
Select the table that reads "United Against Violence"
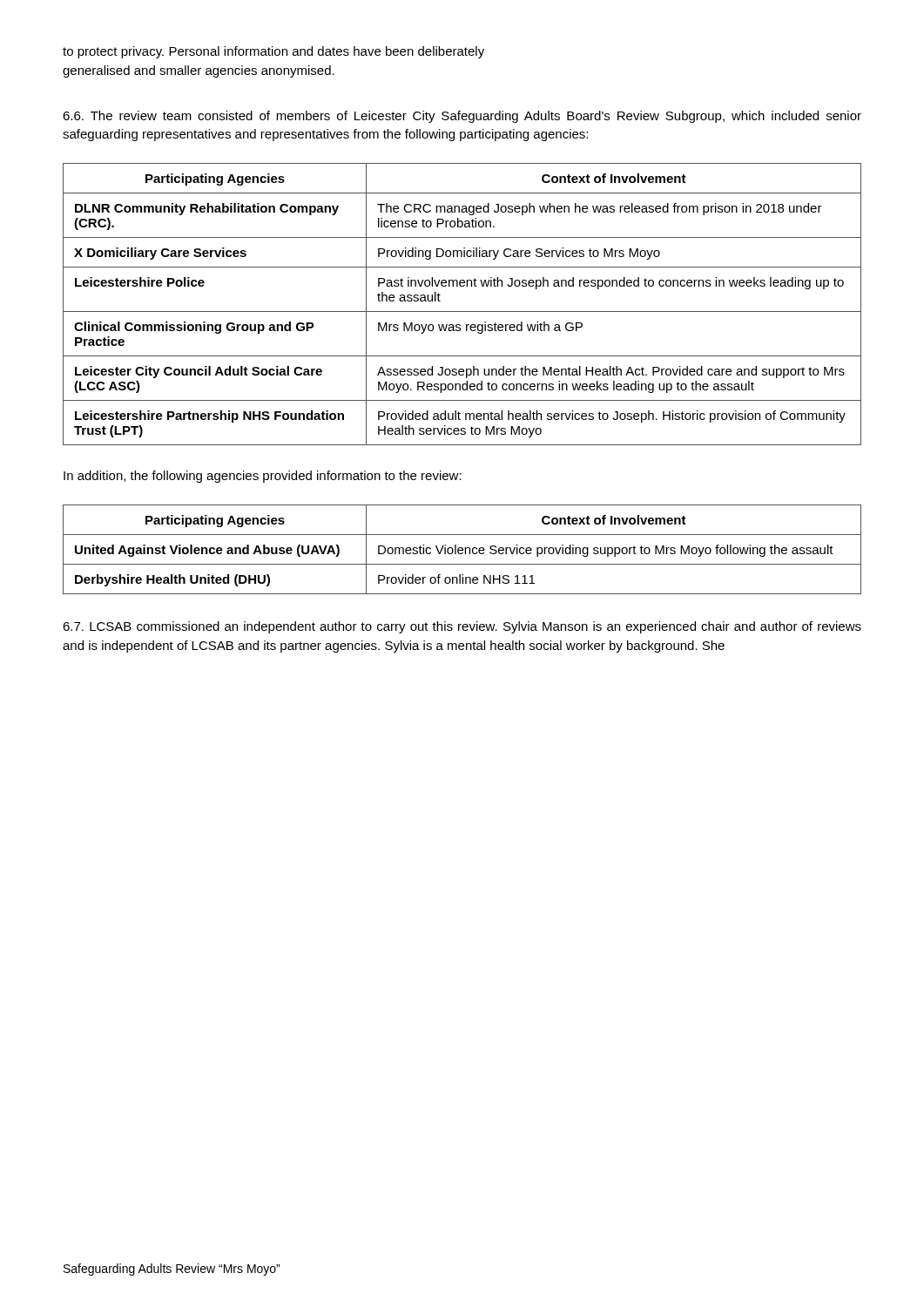pos(462,549)
